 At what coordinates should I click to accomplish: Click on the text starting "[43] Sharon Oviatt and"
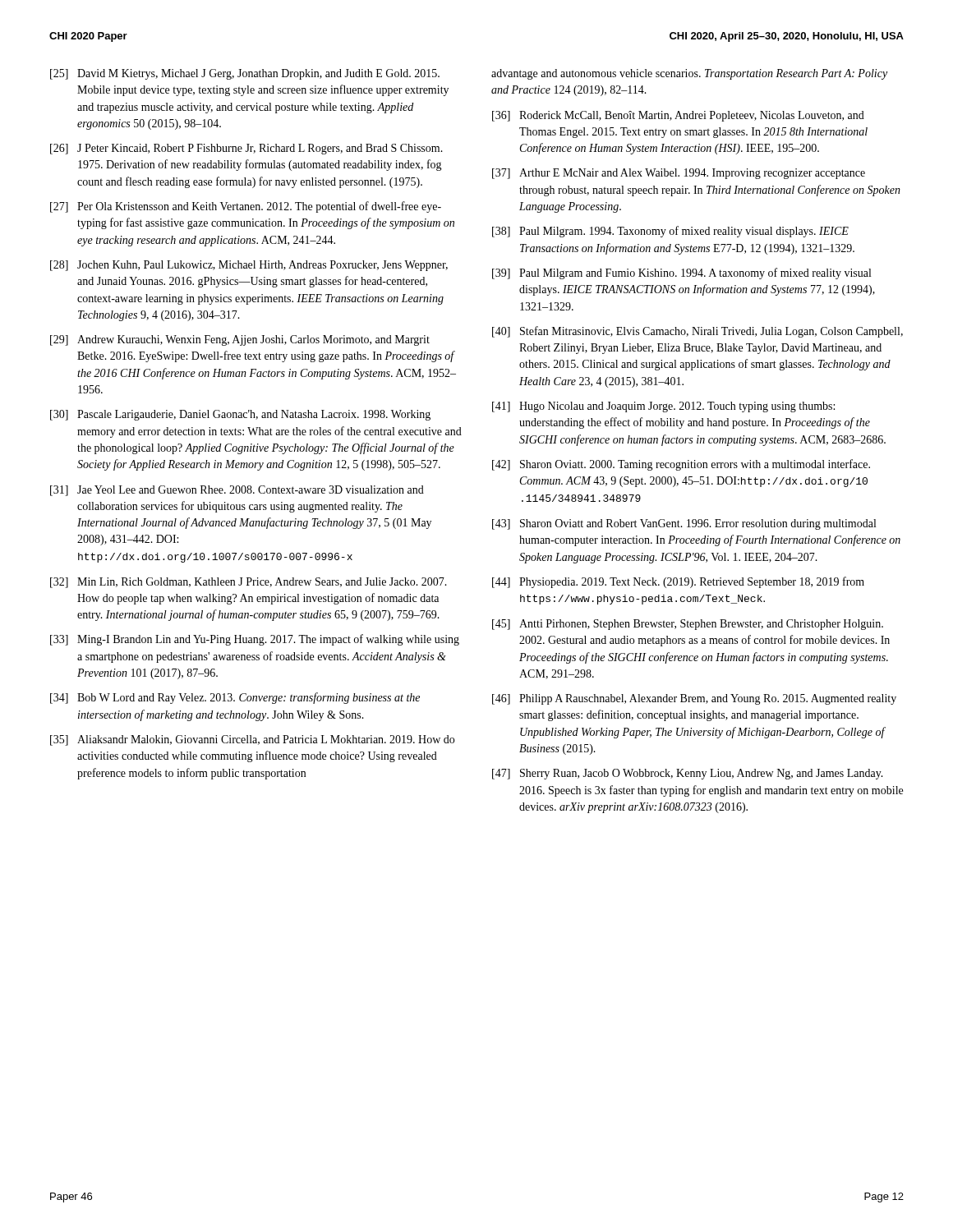pyautogui.click(x=698, y=541)
